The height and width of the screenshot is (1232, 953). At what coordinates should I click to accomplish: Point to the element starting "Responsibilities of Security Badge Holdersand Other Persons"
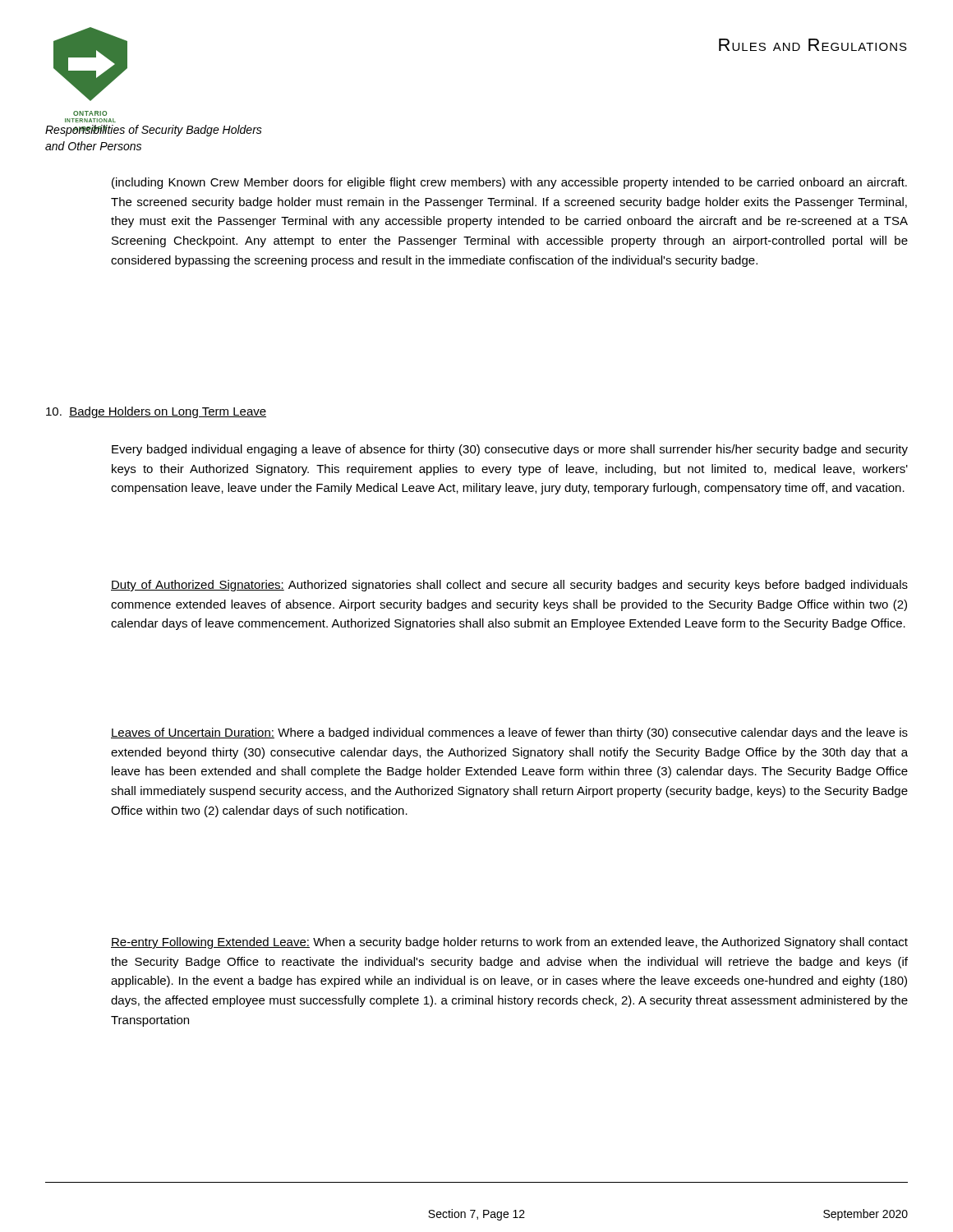(x=154, y=138)
